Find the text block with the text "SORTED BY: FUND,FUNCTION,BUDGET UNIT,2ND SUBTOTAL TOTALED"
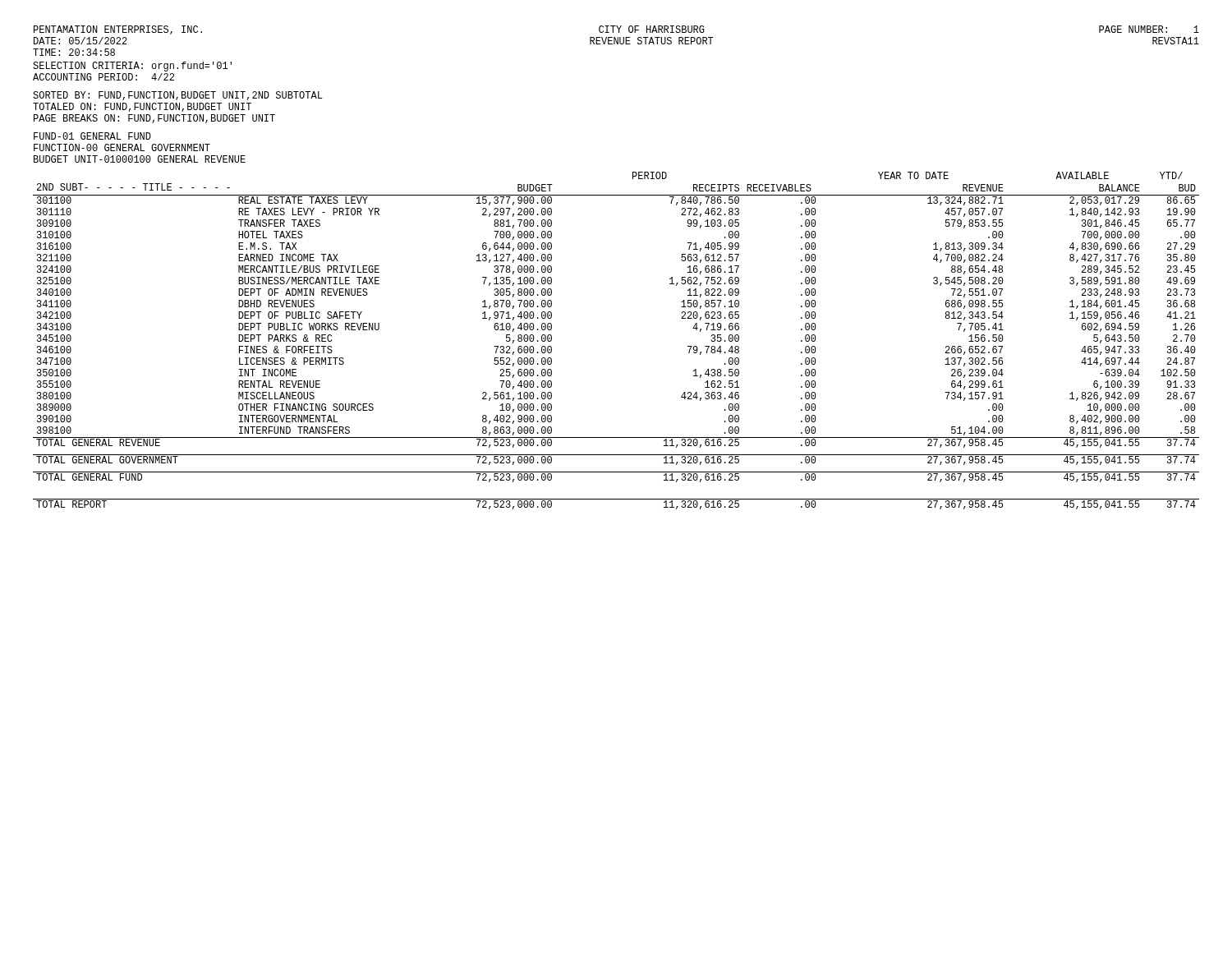This screenshot has width=1232, height=953. pyautogui.click(x=178, y=108)
